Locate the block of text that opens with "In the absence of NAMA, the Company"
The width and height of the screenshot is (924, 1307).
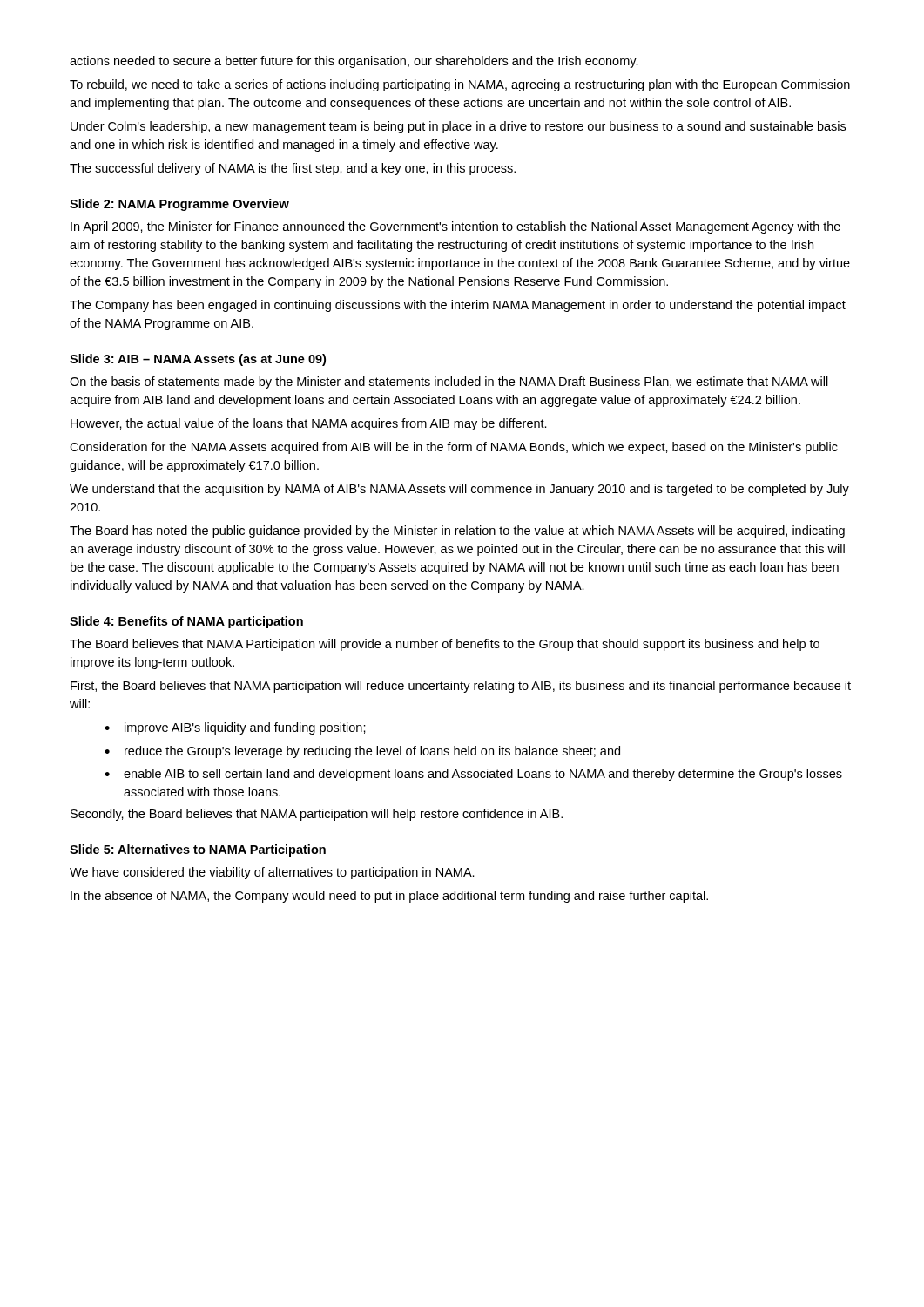click(x=389, y=896)
